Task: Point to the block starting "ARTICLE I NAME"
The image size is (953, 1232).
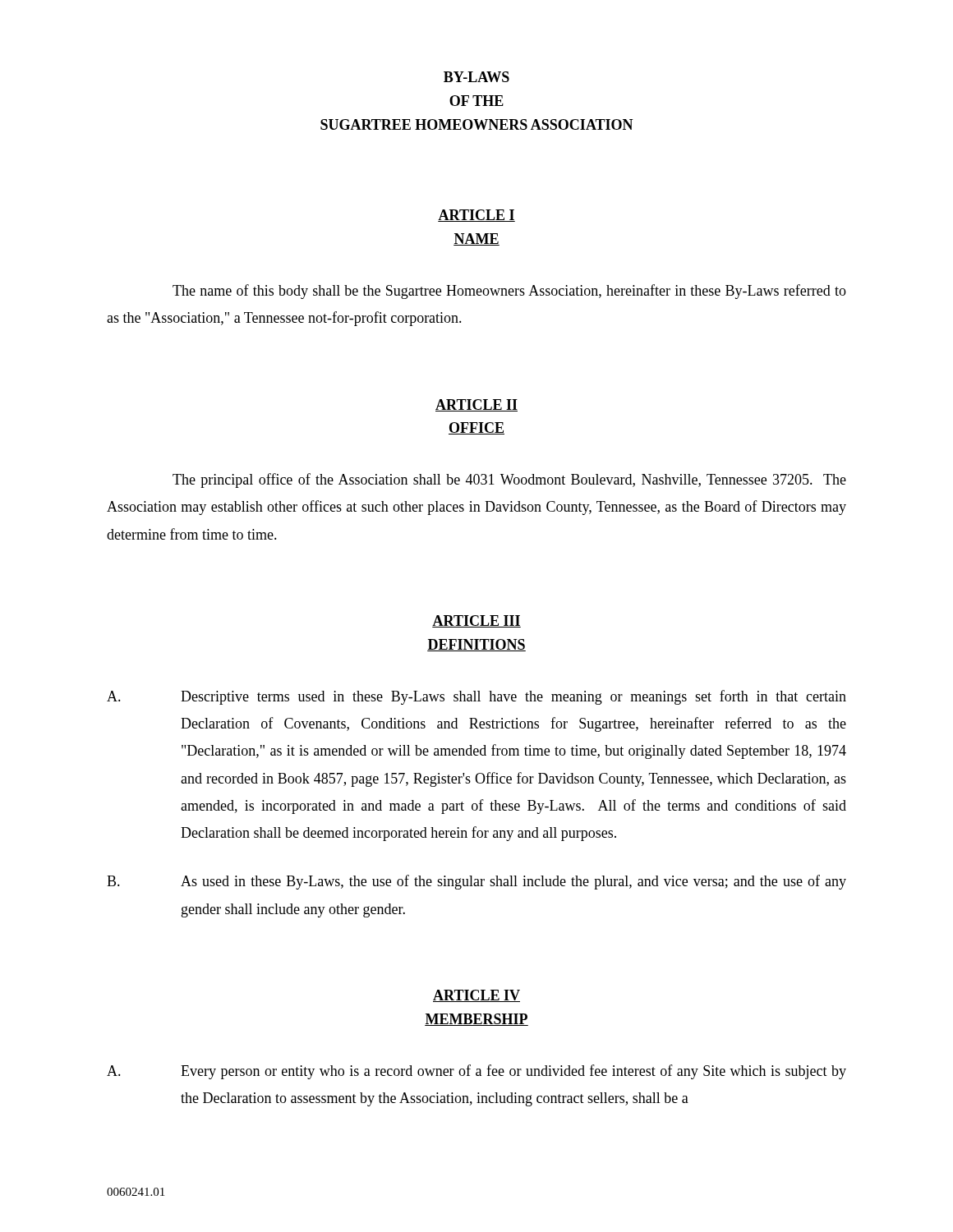Action: point(476,228)
